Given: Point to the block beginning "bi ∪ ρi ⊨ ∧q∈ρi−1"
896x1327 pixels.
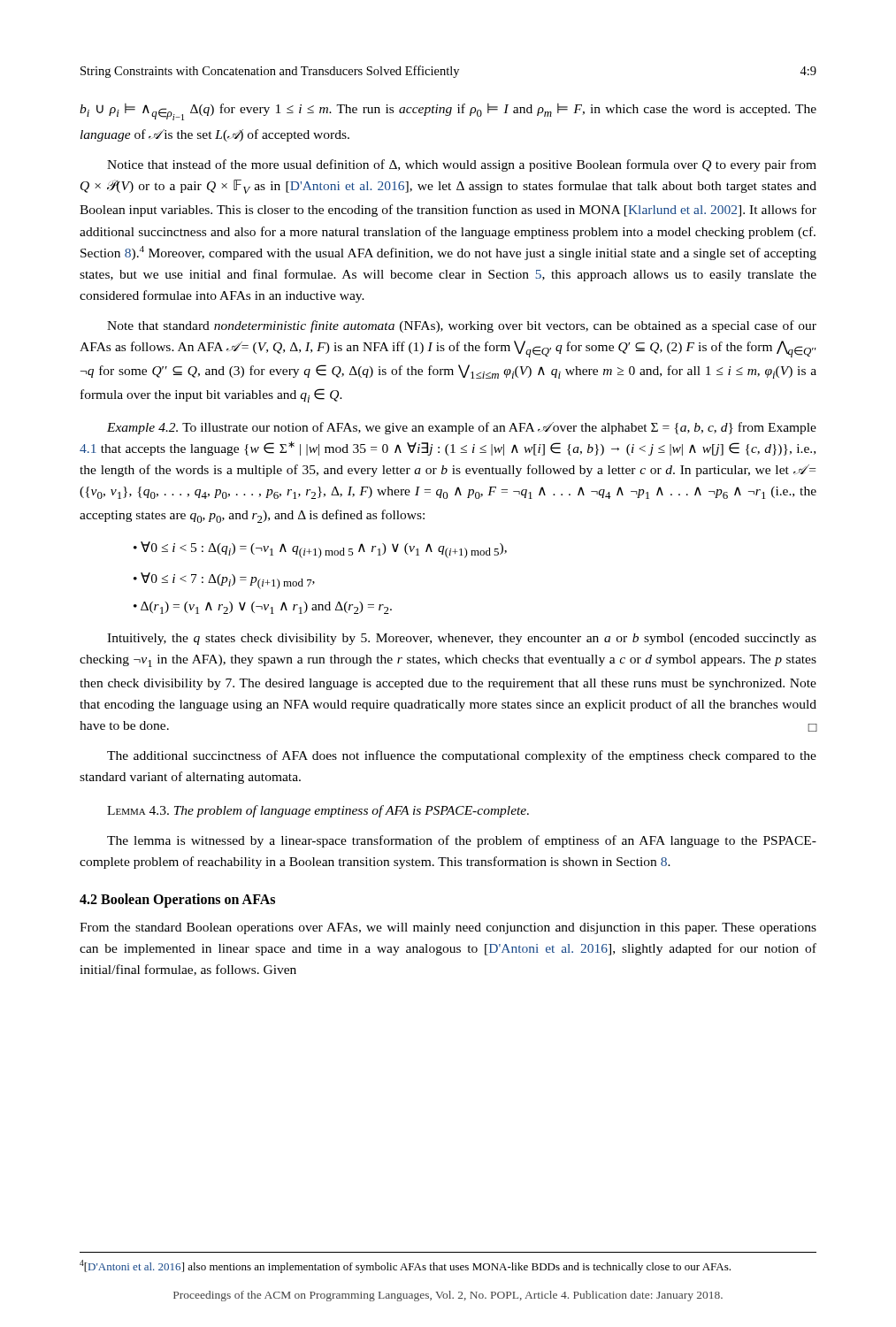Looking at the screenshot, I should [x=448, y=122].
